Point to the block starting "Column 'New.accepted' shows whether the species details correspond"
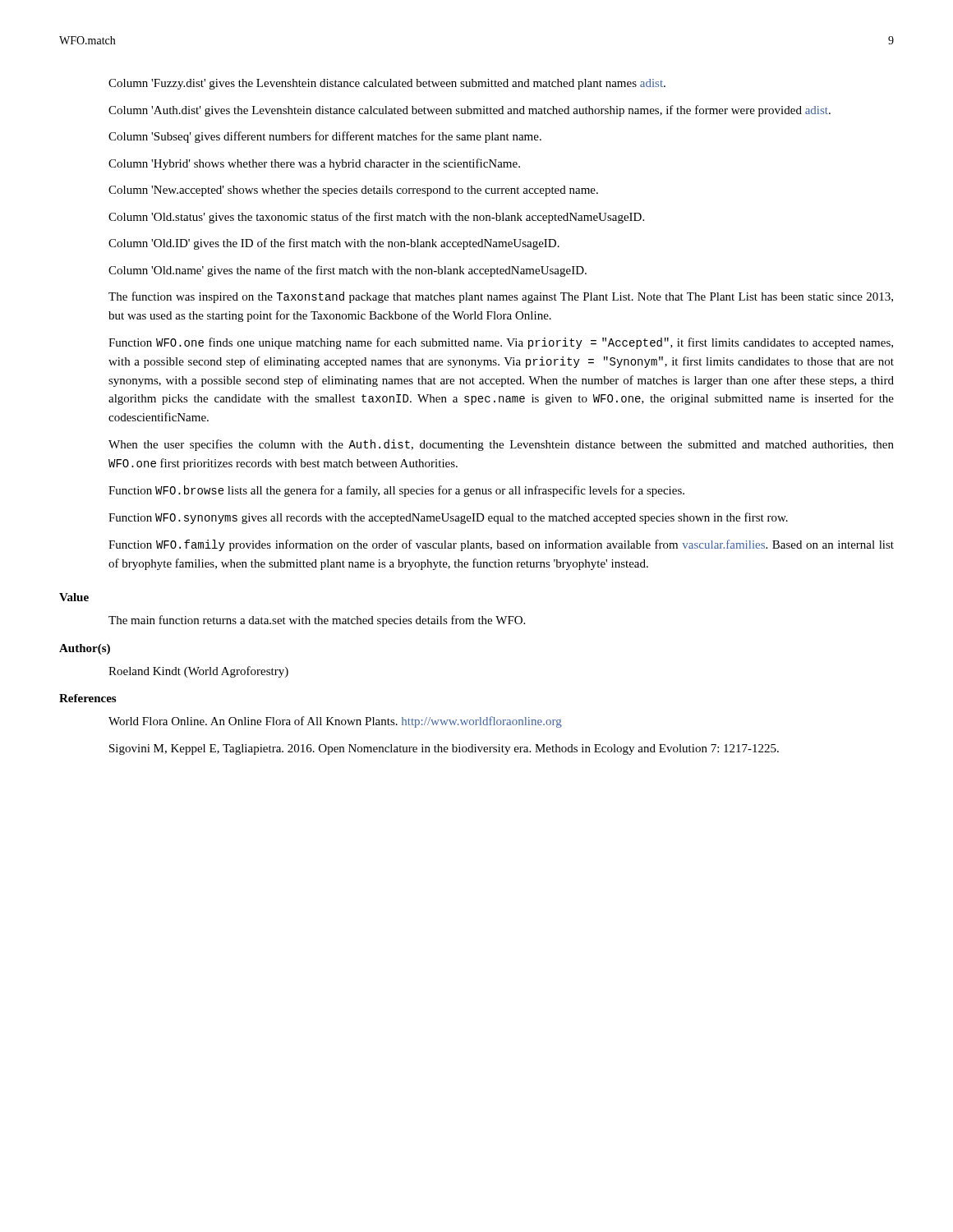 [x=354, y=190]
